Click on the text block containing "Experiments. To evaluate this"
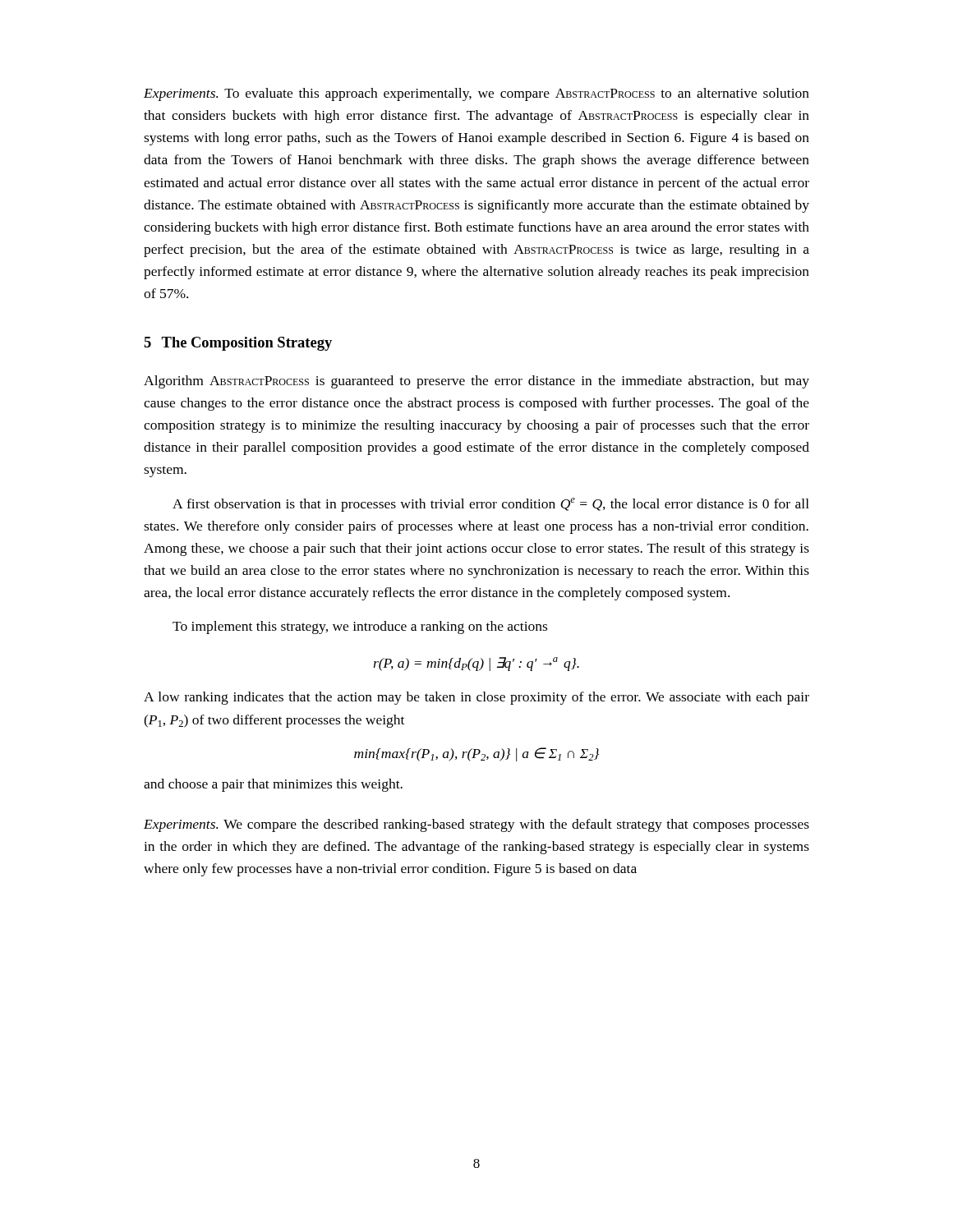 point(476,194)
